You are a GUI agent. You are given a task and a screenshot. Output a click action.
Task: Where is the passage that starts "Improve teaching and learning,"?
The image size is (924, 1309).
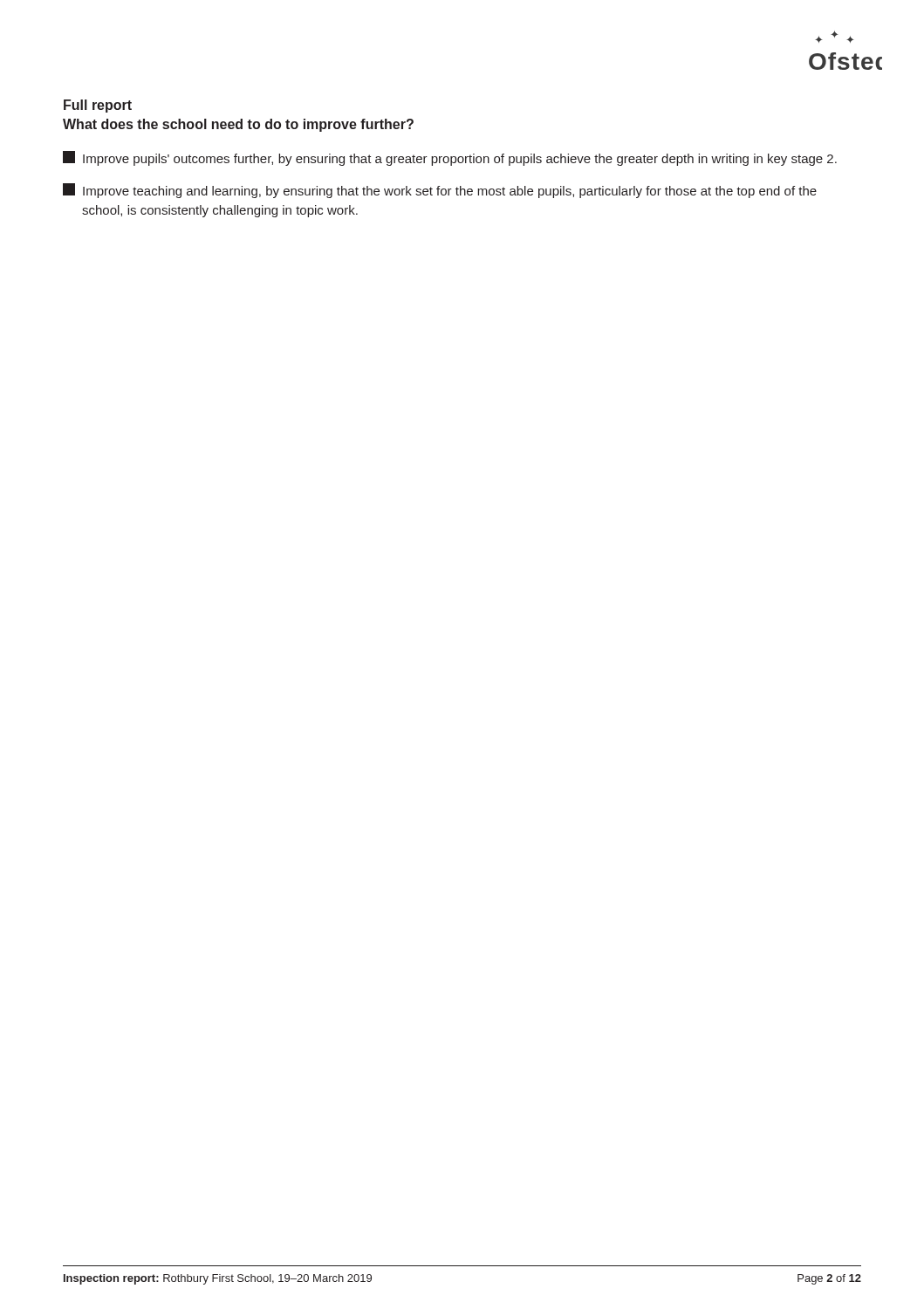[462, 201]
